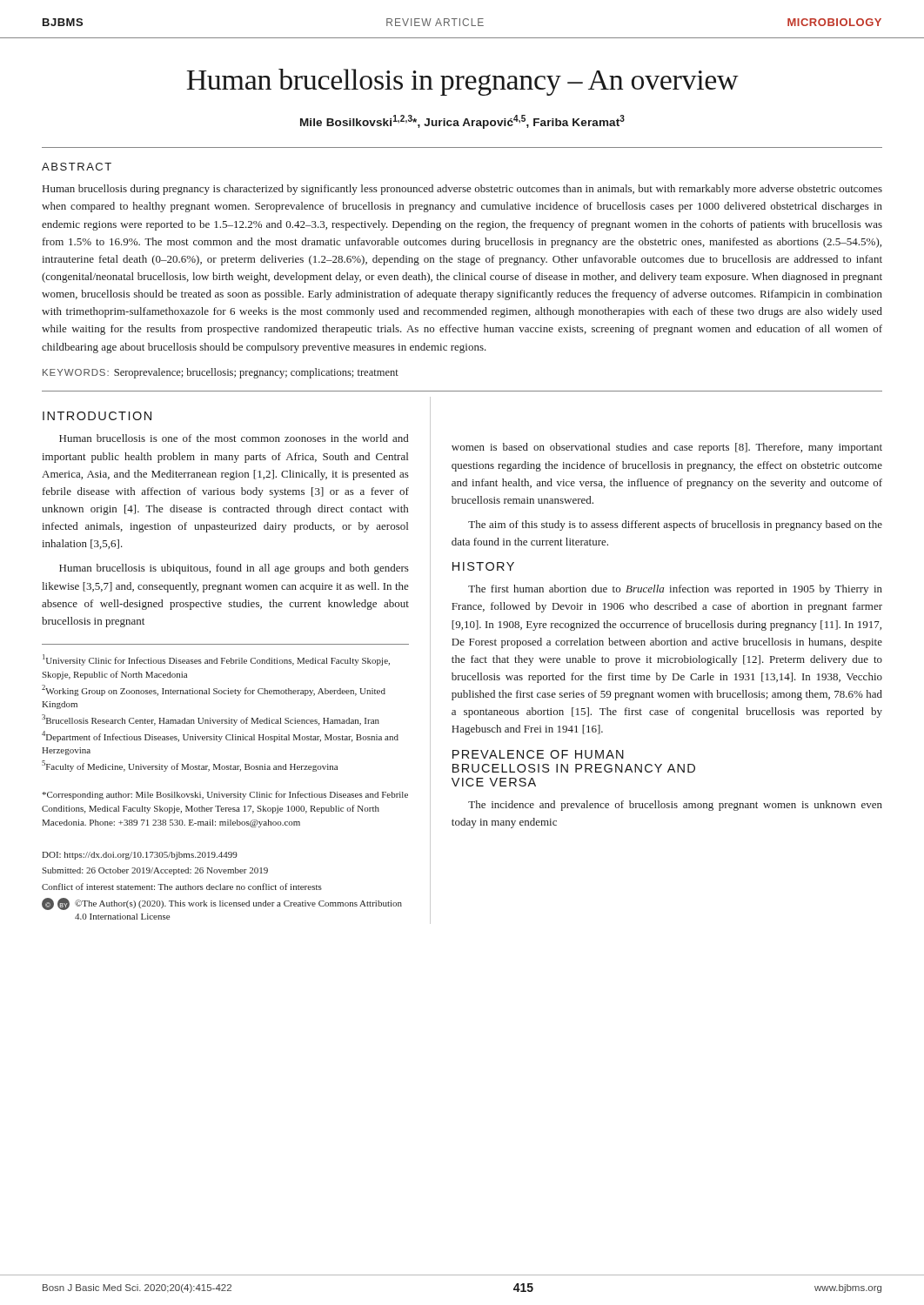This screenshot has width=924, height=1305.
Task: Navigate to the passage starting "The first human abortion due"
Action: pyautogui.click(x=667, y=659)
